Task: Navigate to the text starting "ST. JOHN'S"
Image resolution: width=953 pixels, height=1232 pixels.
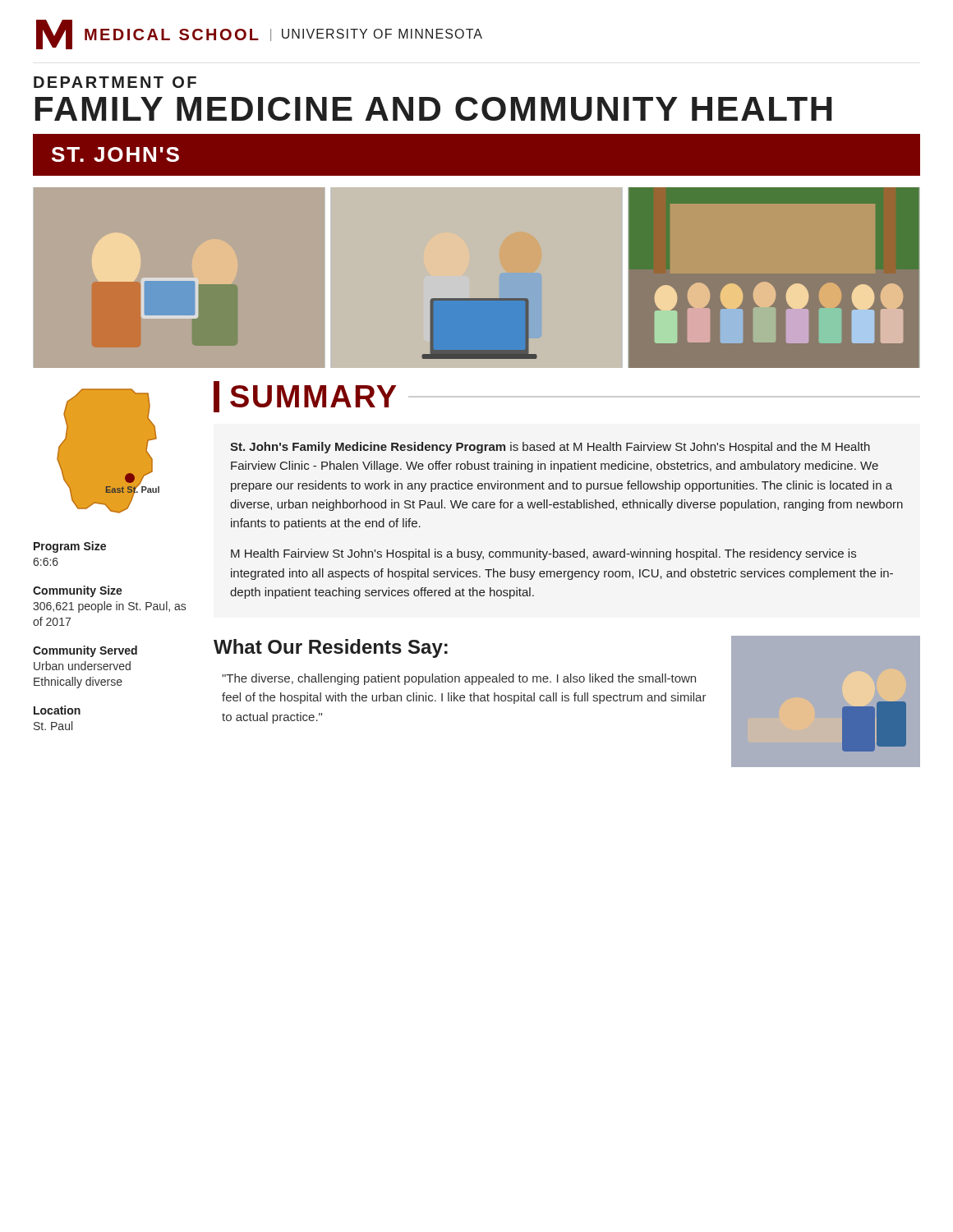Action: (116, 154)
